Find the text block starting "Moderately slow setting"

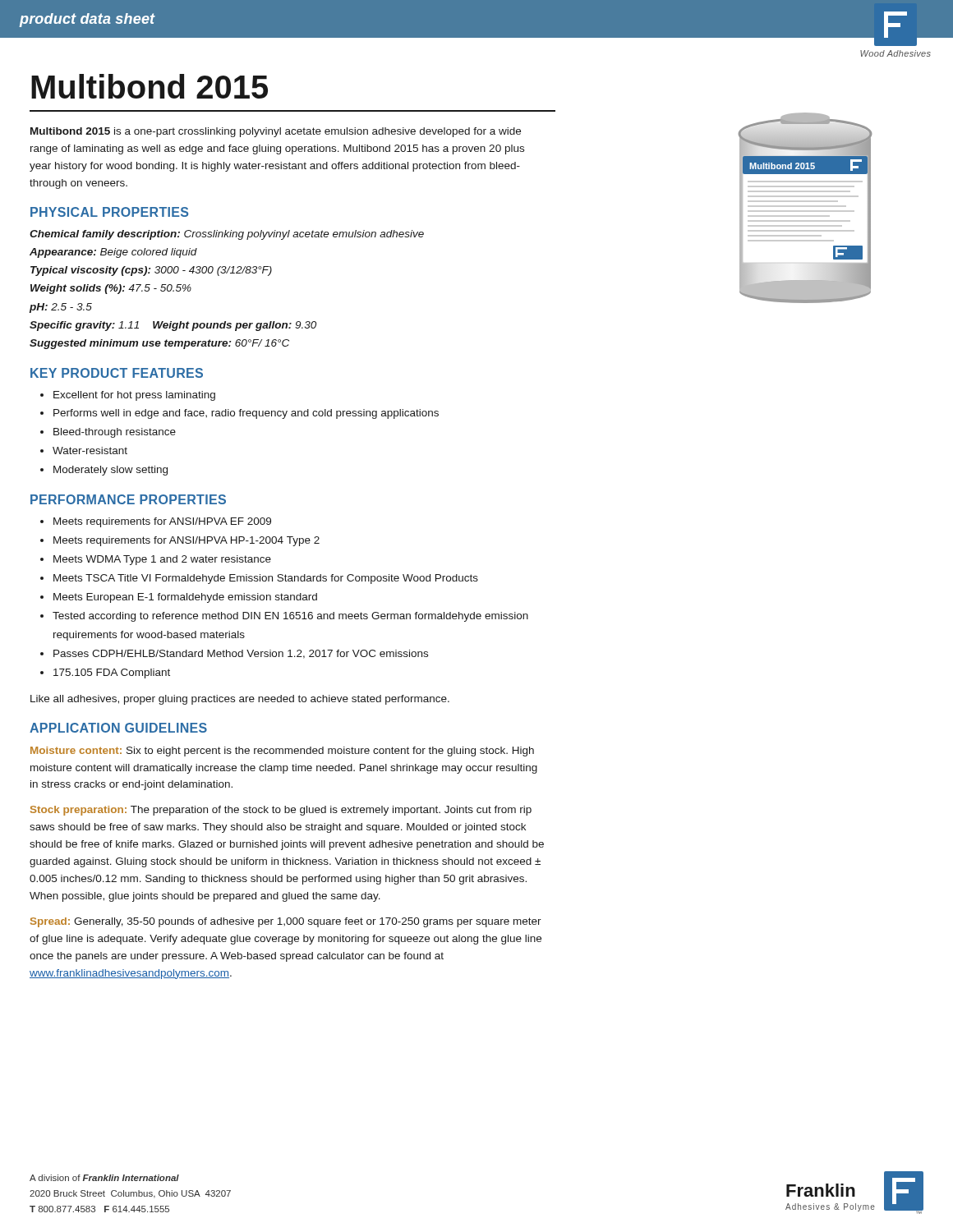pyautogui.click(x=111, y=470)
